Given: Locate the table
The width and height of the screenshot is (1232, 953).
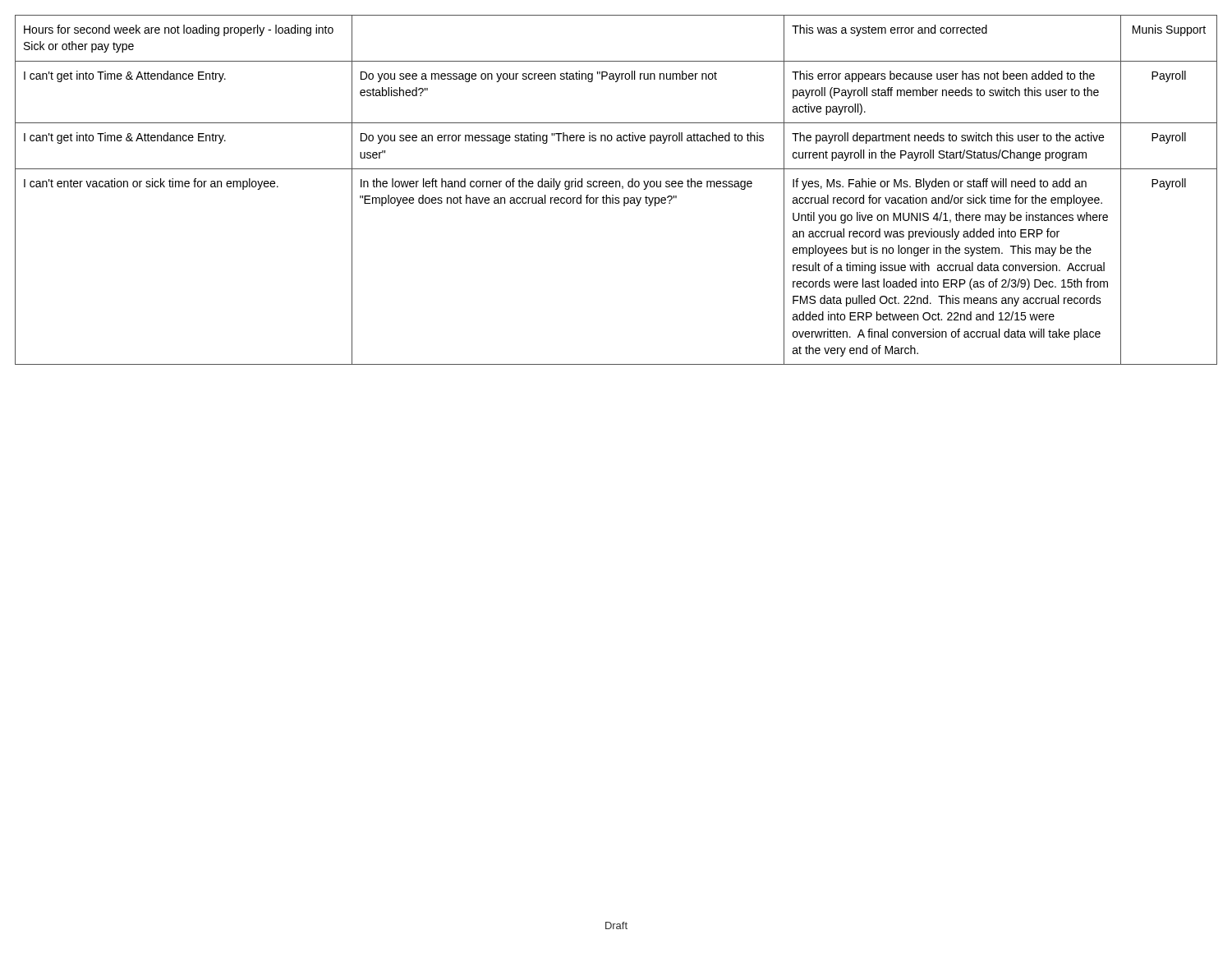Looking at the screenshot, I should click(616, 190).
